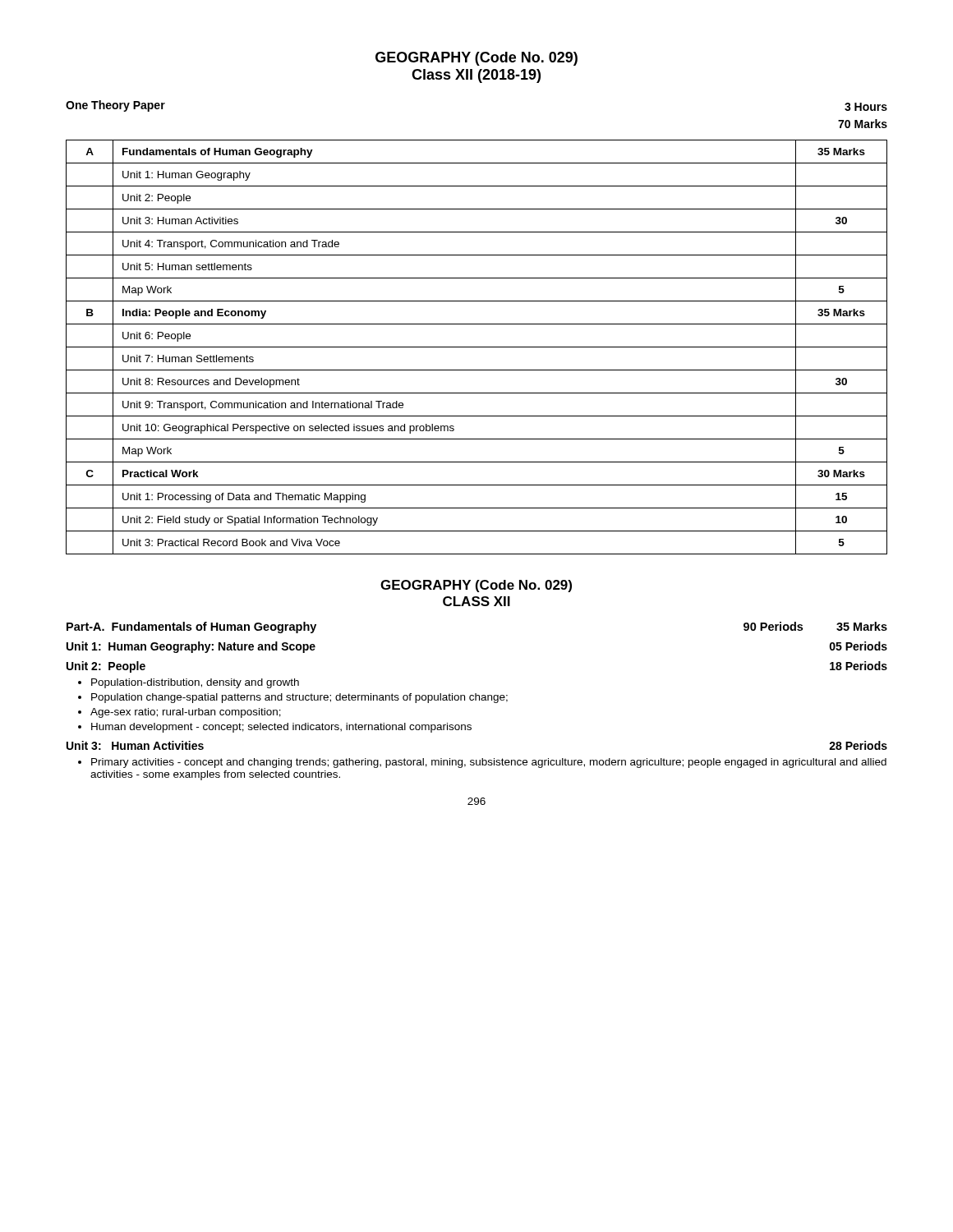The width and height of the screenshot is (953, 1232).
Task: Find the region starting "GEOGRAPHY (Code No. 029)CLASS XII"
Action: tap(476, 593)
